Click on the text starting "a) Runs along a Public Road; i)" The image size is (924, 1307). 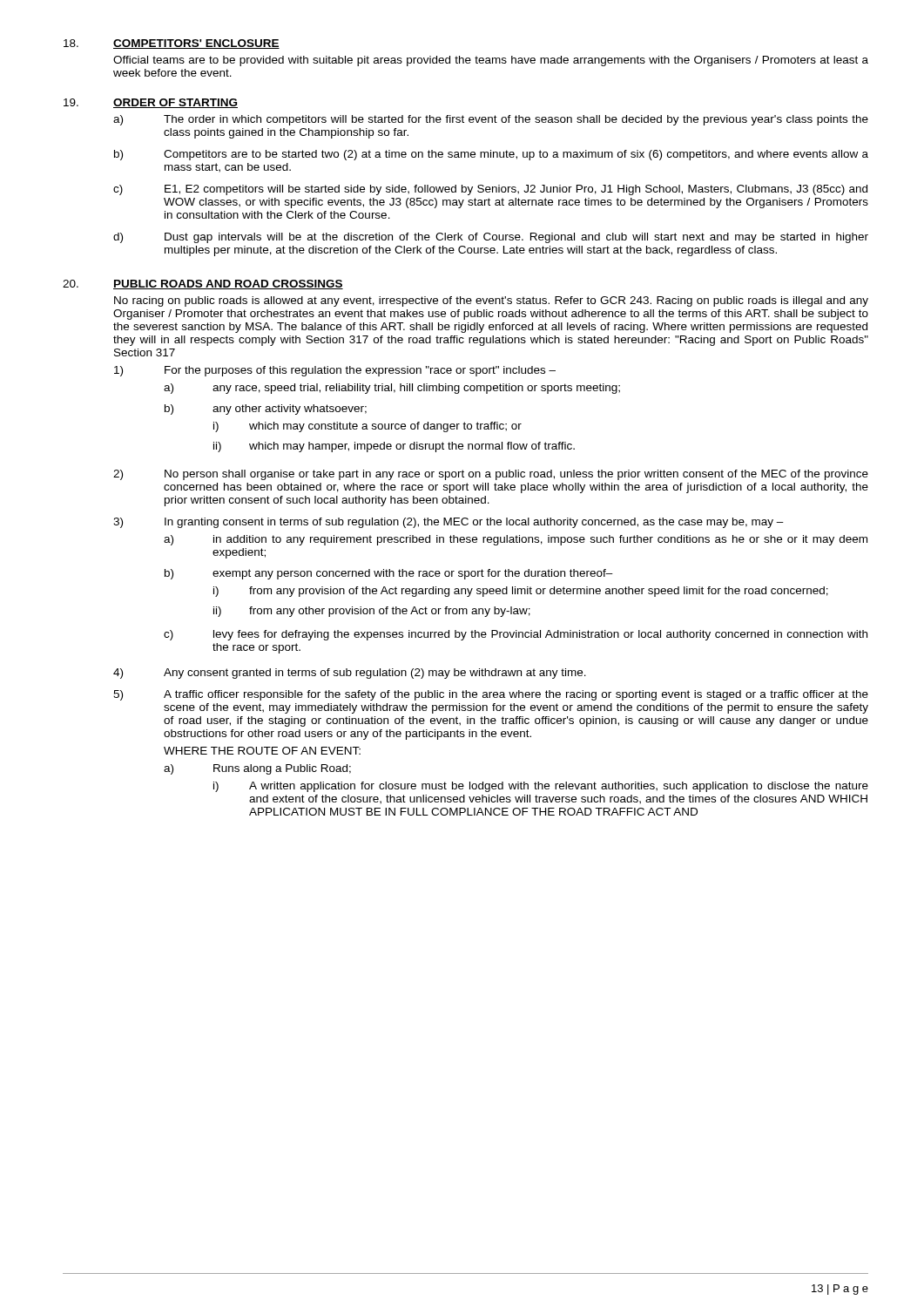point(516,793)
